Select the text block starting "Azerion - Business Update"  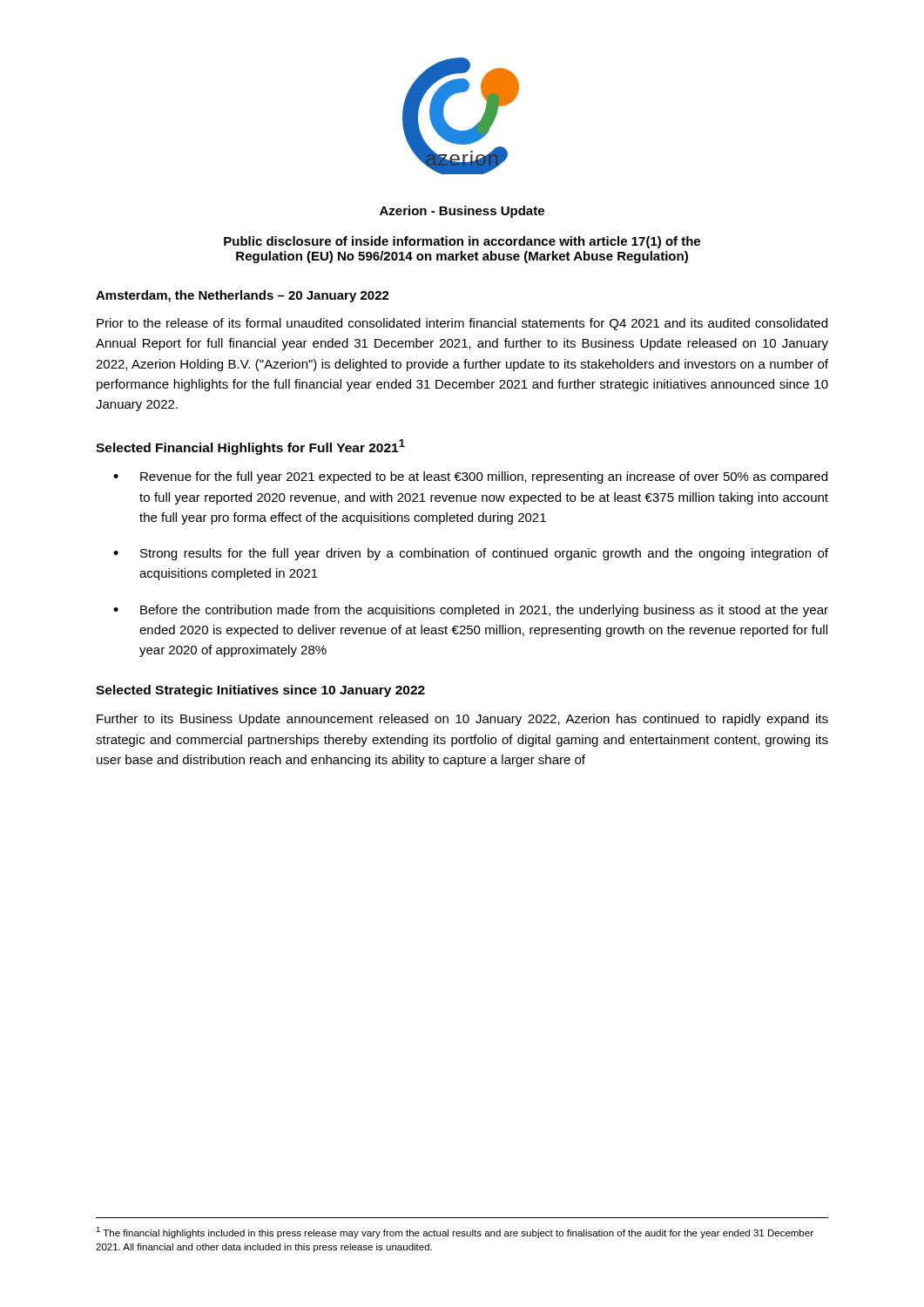point(462,210)
